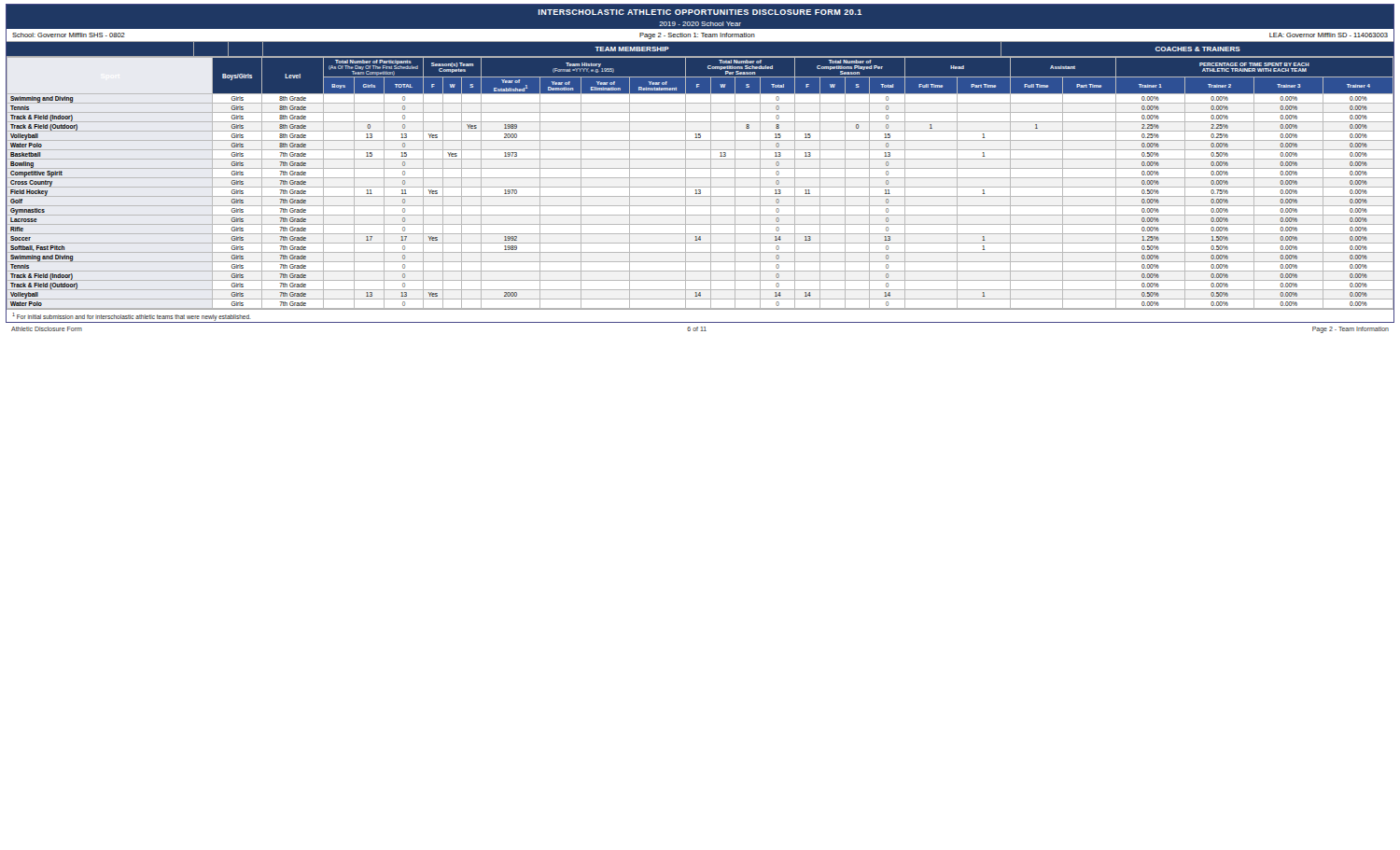Click a table

coord(700,183)
